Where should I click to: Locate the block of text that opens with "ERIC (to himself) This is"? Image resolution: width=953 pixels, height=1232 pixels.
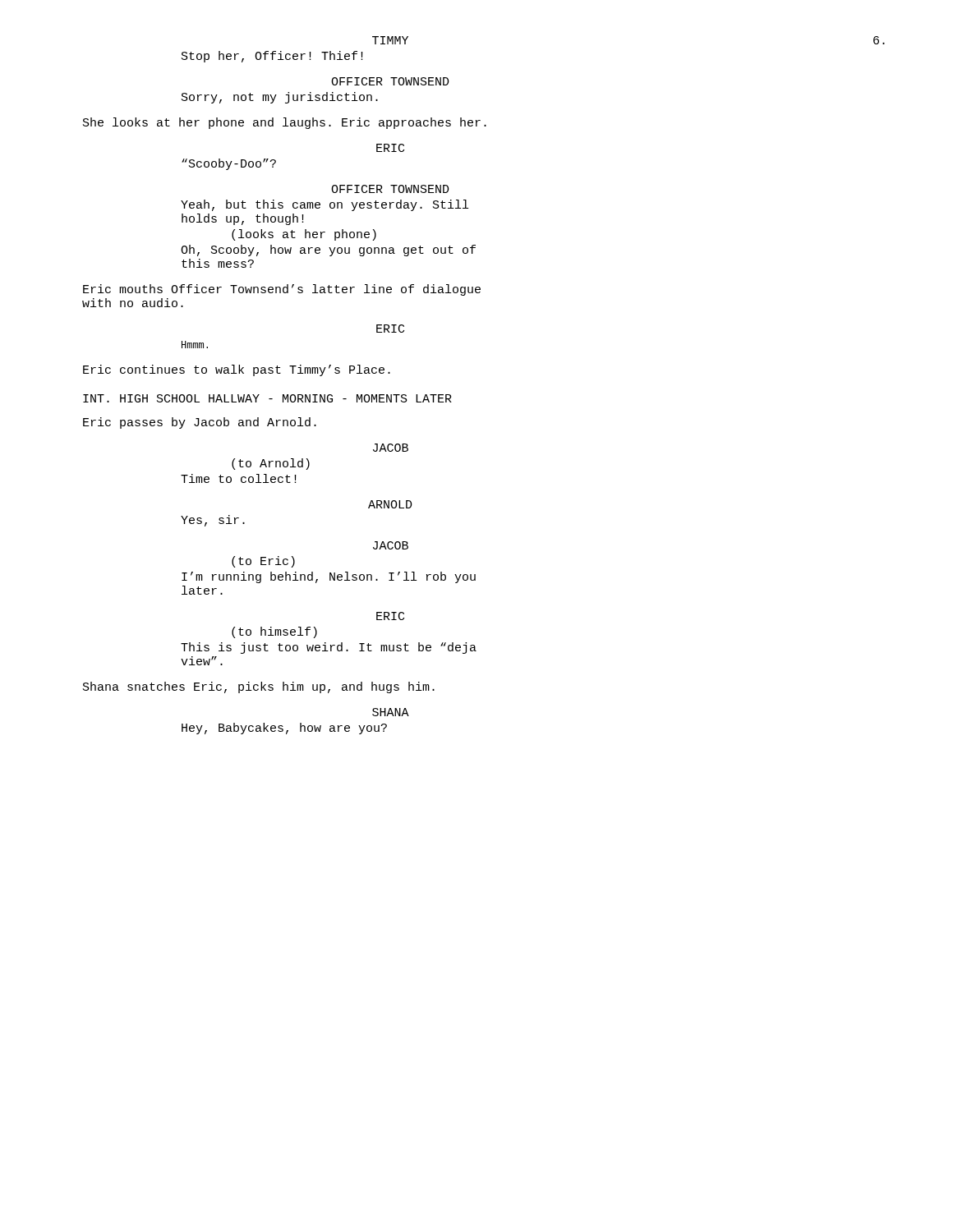click(x=390, y=640)
